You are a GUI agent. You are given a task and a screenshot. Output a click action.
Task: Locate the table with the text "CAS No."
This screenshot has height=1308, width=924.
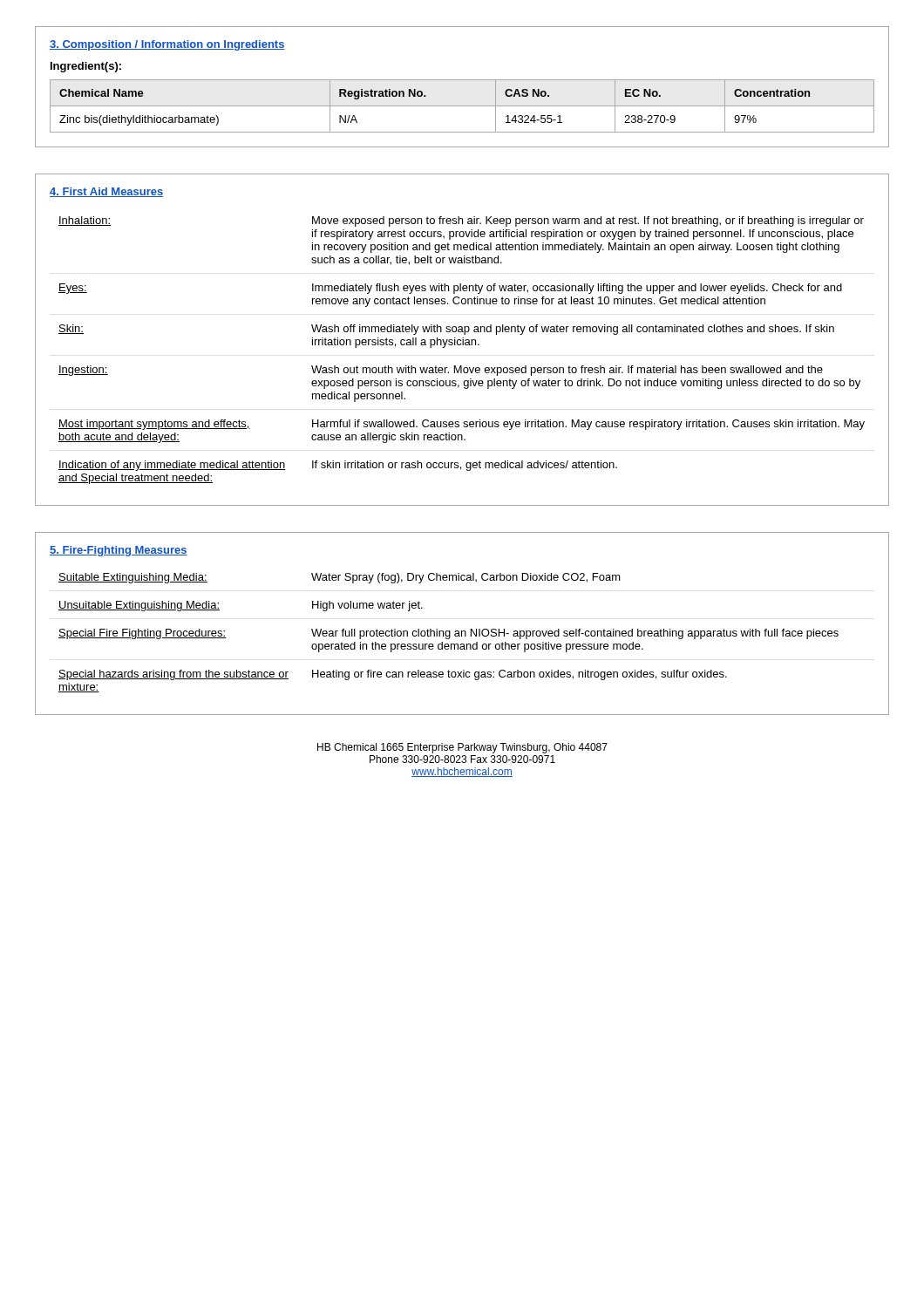[x=462, y=87]
